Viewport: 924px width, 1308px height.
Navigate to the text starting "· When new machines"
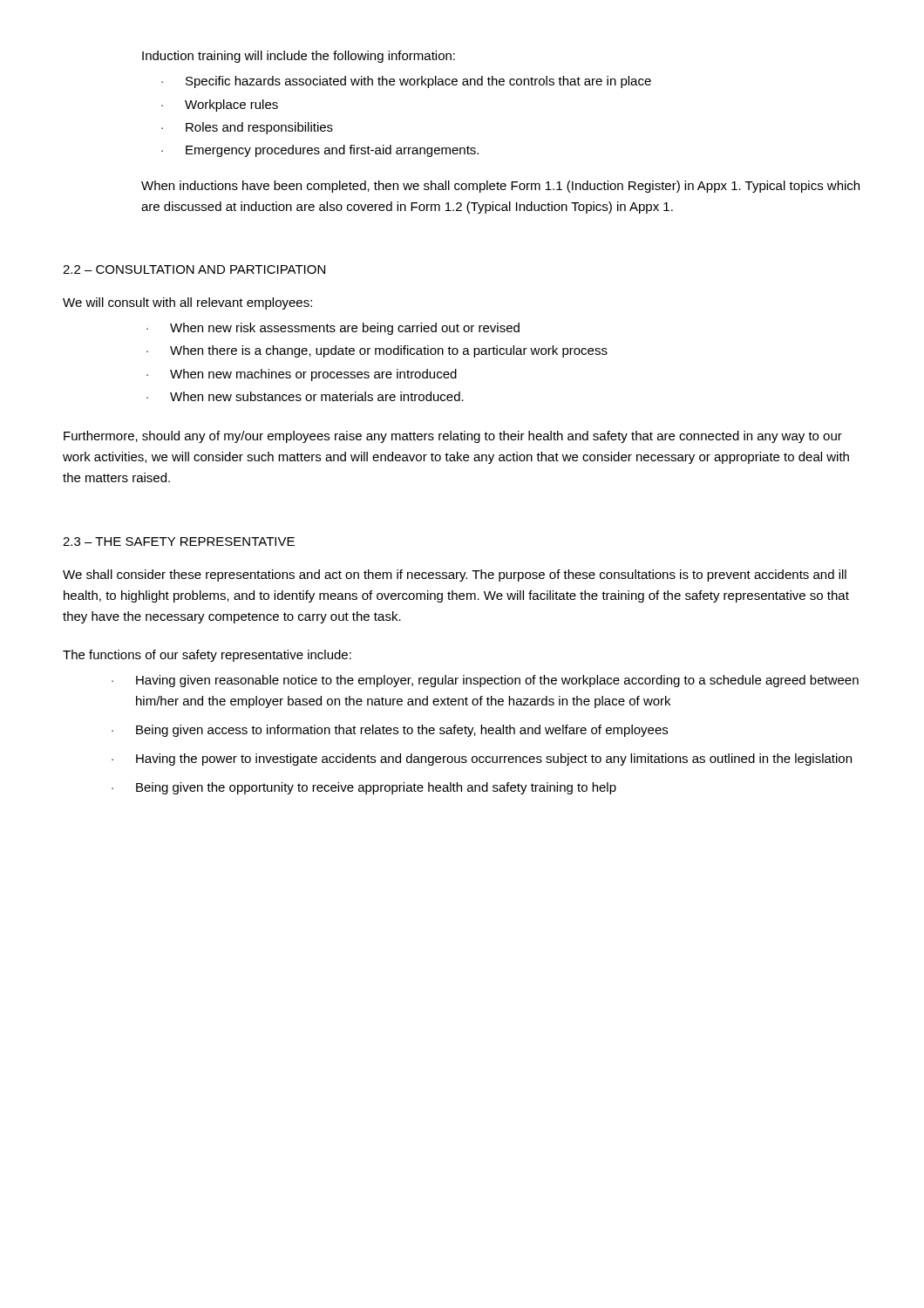[x=302, y=375]
